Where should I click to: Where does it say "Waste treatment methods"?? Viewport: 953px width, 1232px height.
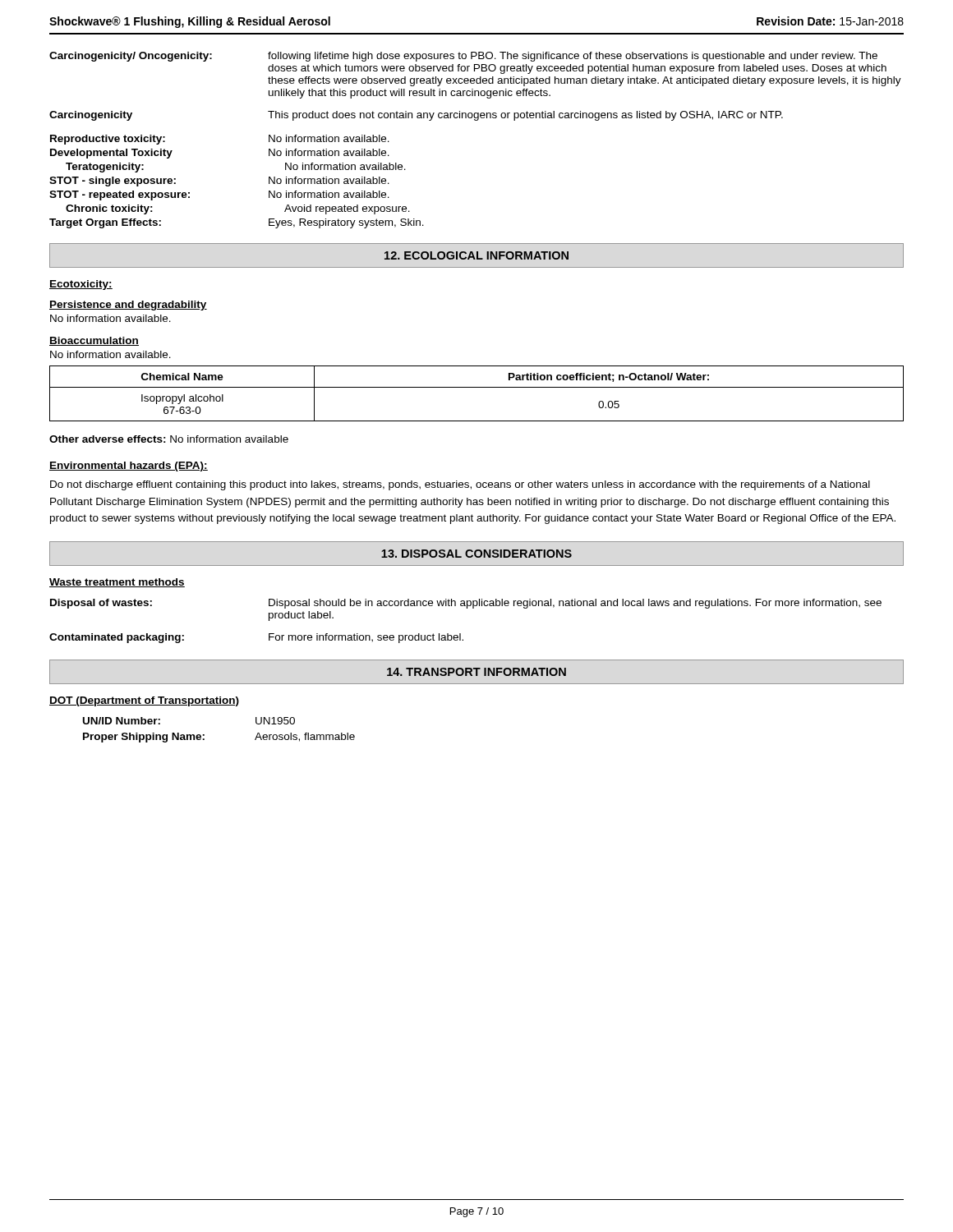pyautogui.click(x=117, y=582)
